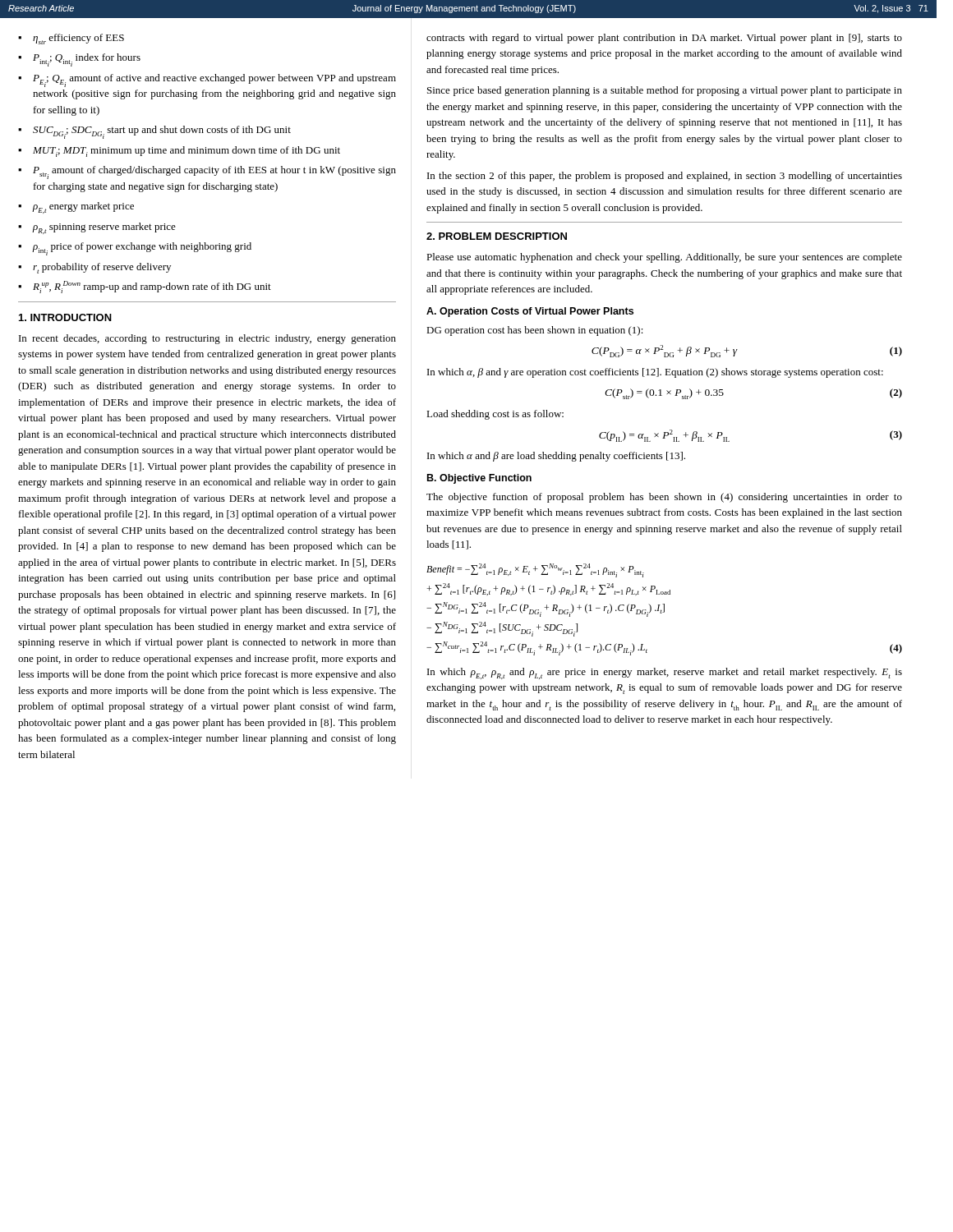This screenshot has height=1232, width=953.
Task: Click on the text block starting "▪ rt probability of reserve"
Action: 95,267
